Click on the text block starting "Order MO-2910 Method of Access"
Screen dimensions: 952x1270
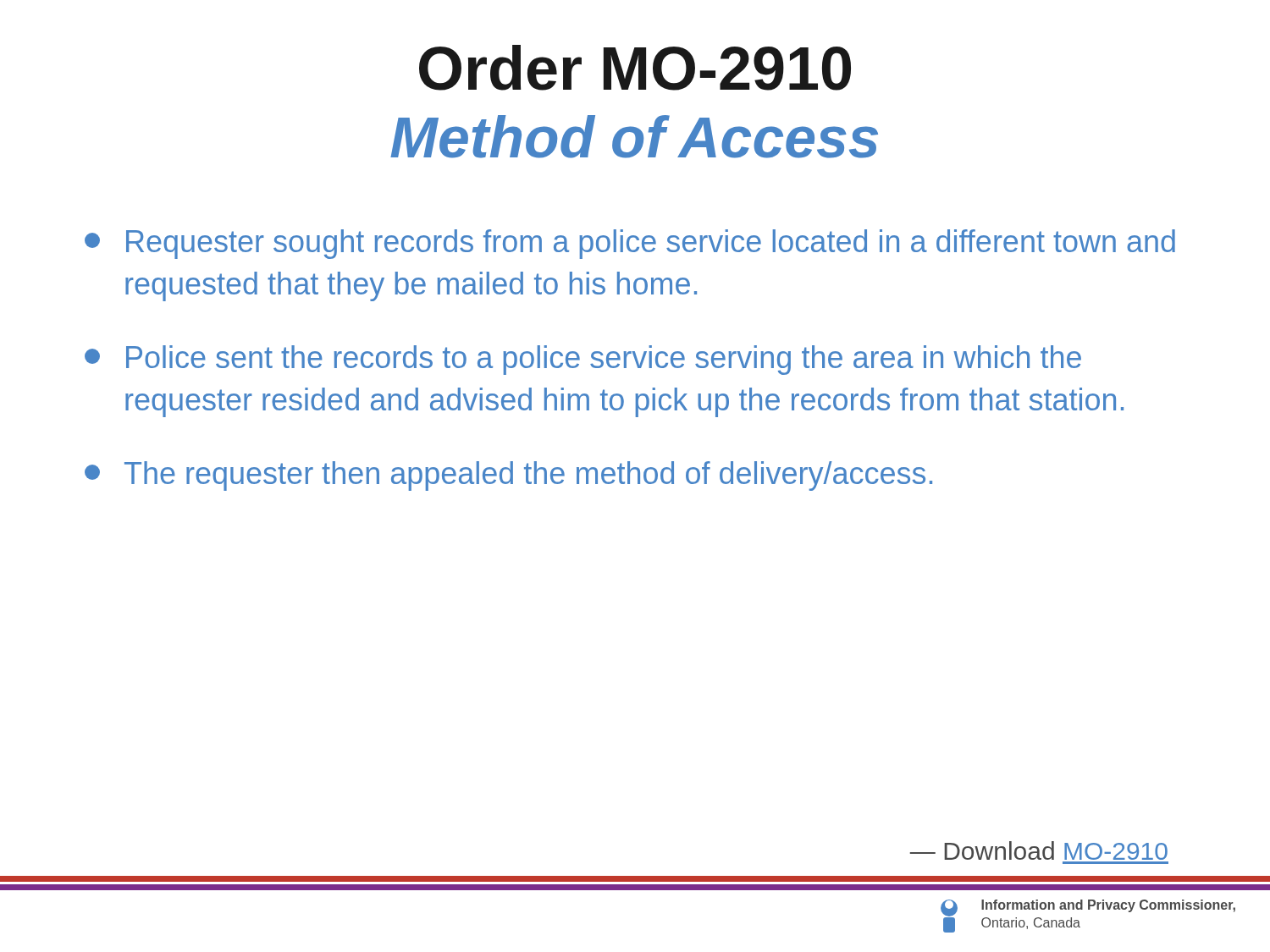click(x=635, y=102)
